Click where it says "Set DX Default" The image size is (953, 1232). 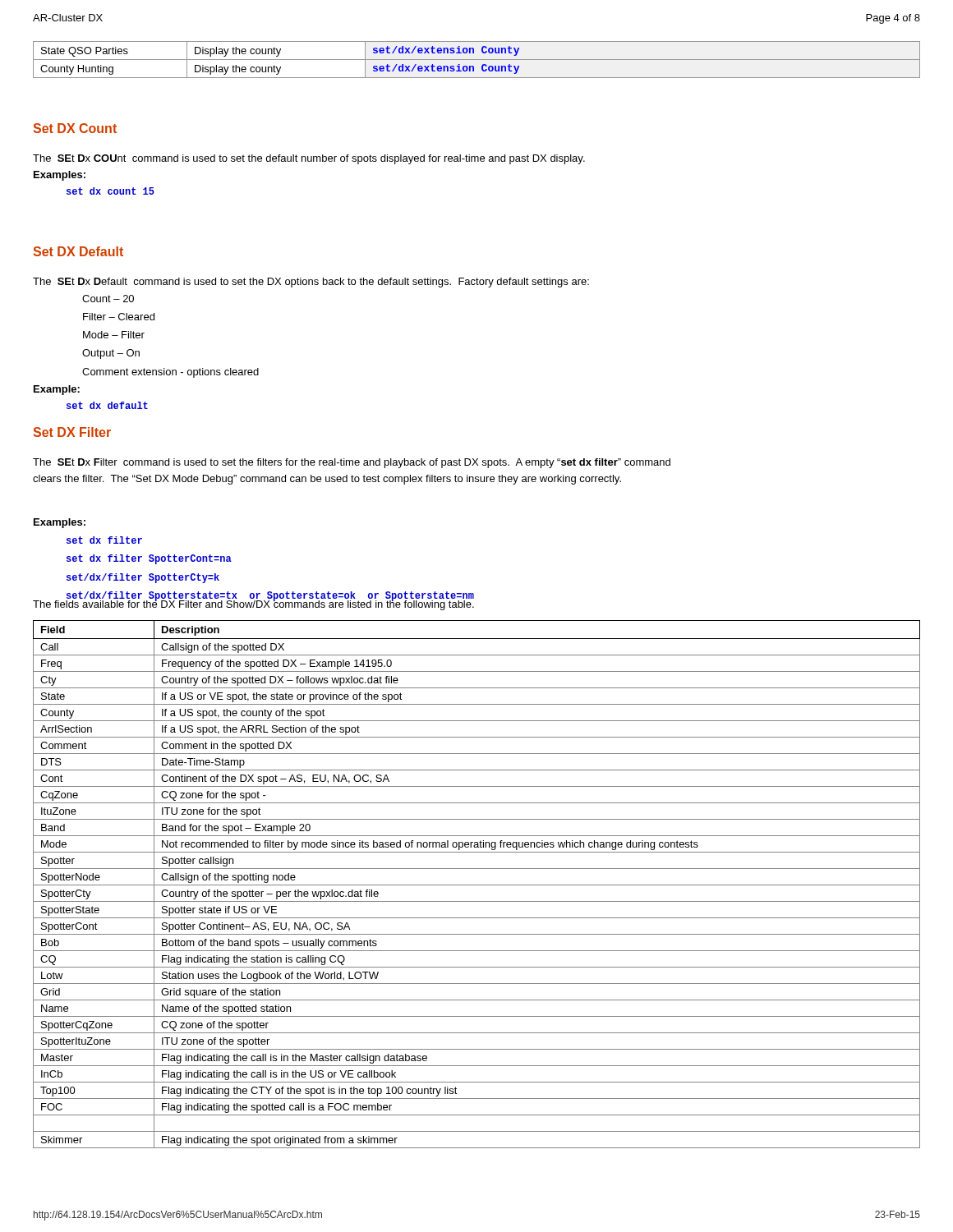click(x=78, y=252)
